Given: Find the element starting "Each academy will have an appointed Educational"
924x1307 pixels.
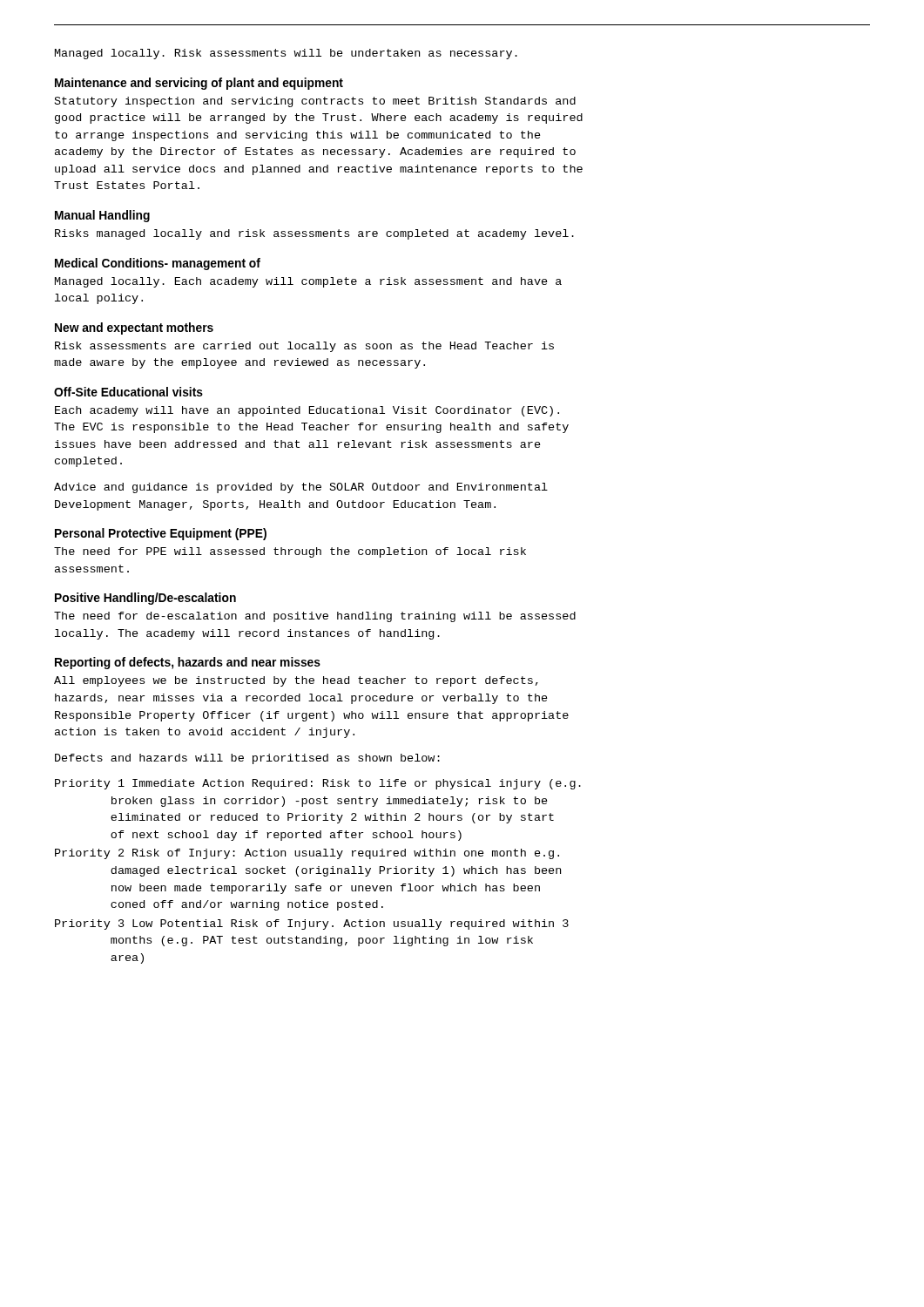Looking at the screenshot, I should click(x=462, y=436).
